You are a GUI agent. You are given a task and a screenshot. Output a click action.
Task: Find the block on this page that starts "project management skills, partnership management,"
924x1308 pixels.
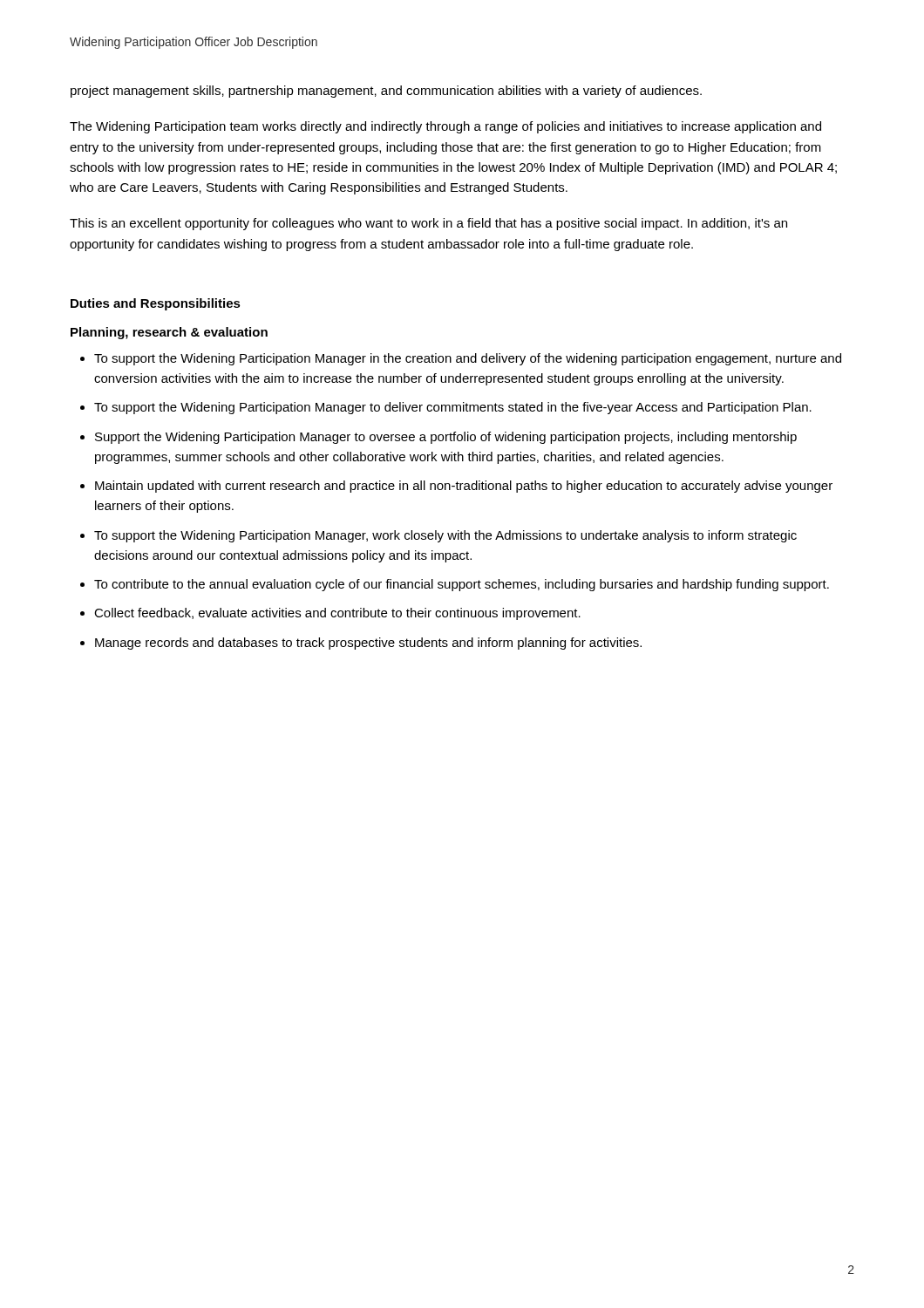[386, 90]
